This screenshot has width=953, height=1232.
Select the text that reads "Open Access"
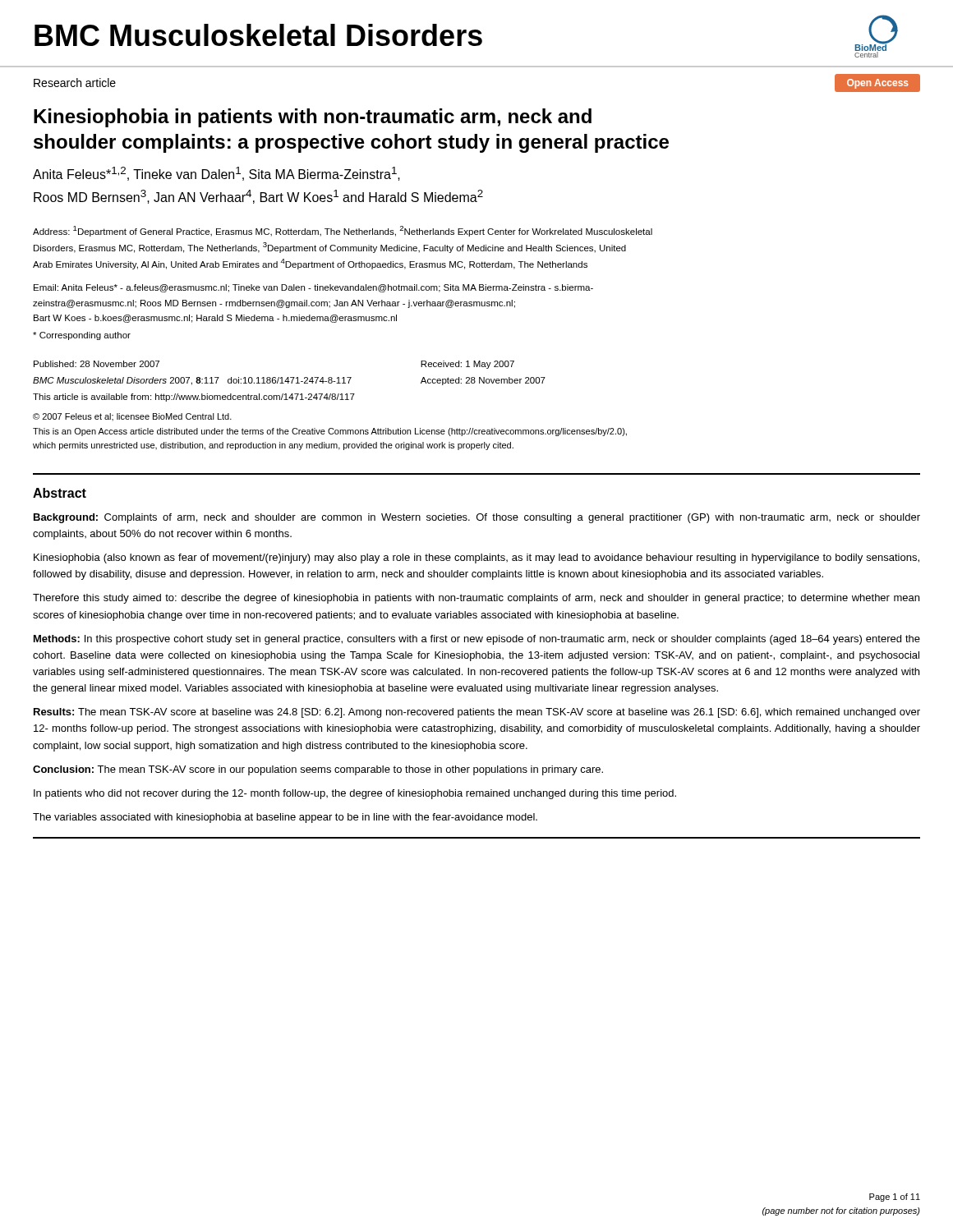pos(878,83)
